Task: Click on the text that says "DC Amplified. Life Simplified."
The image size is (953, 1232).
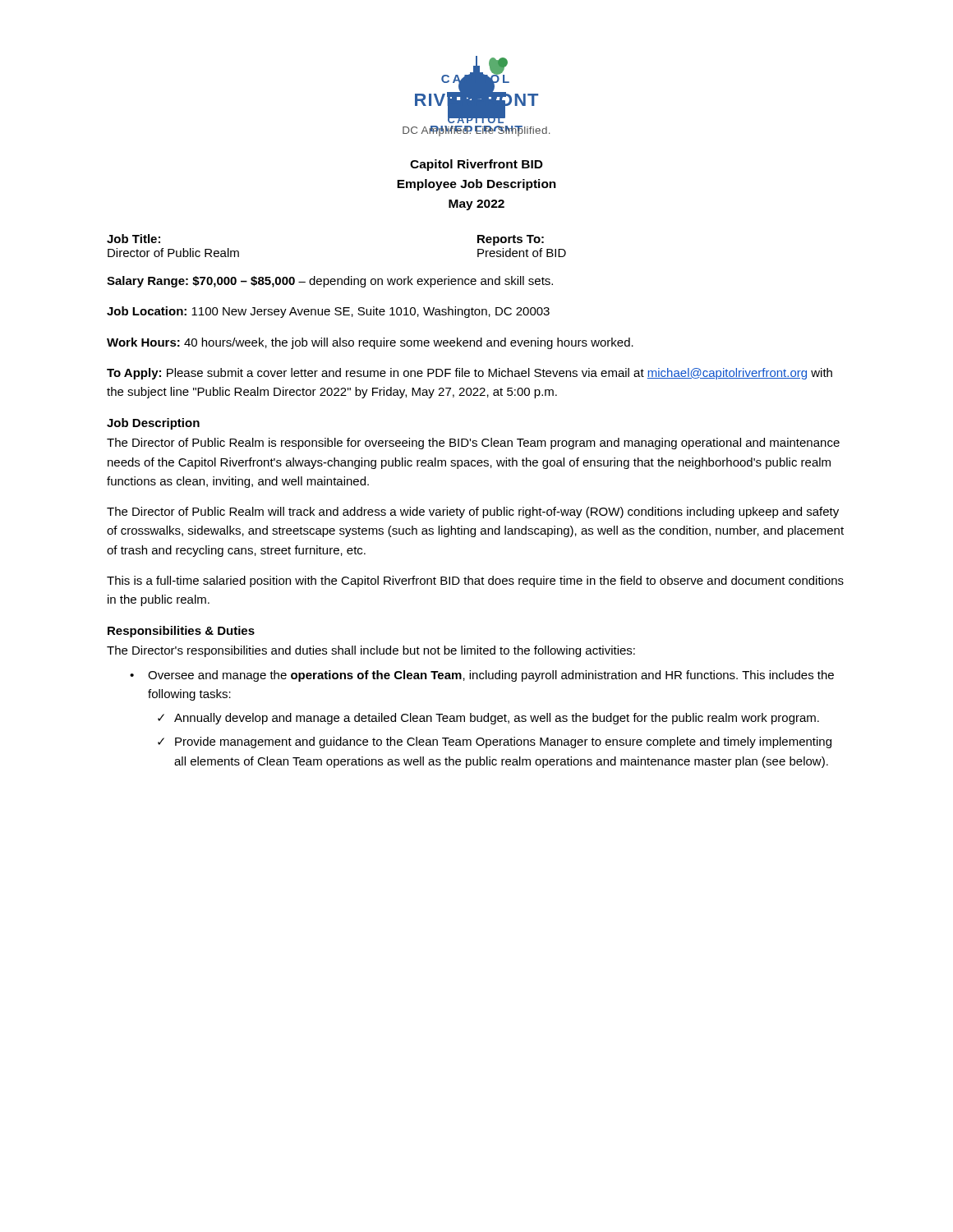Action: coord(476,130)
